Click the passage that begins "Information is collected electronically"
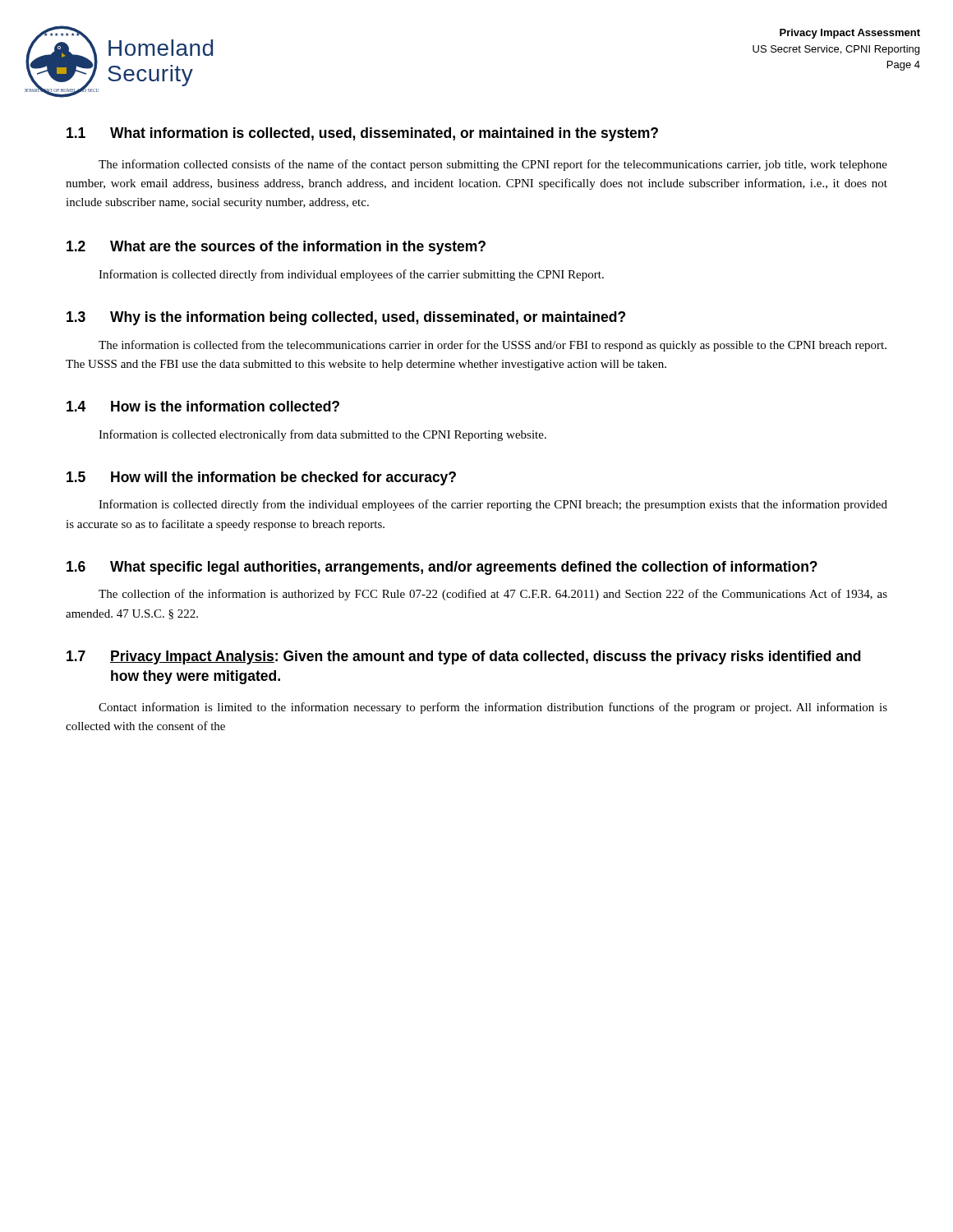The width and height of the screenshot is (953, 1232). 323,434
